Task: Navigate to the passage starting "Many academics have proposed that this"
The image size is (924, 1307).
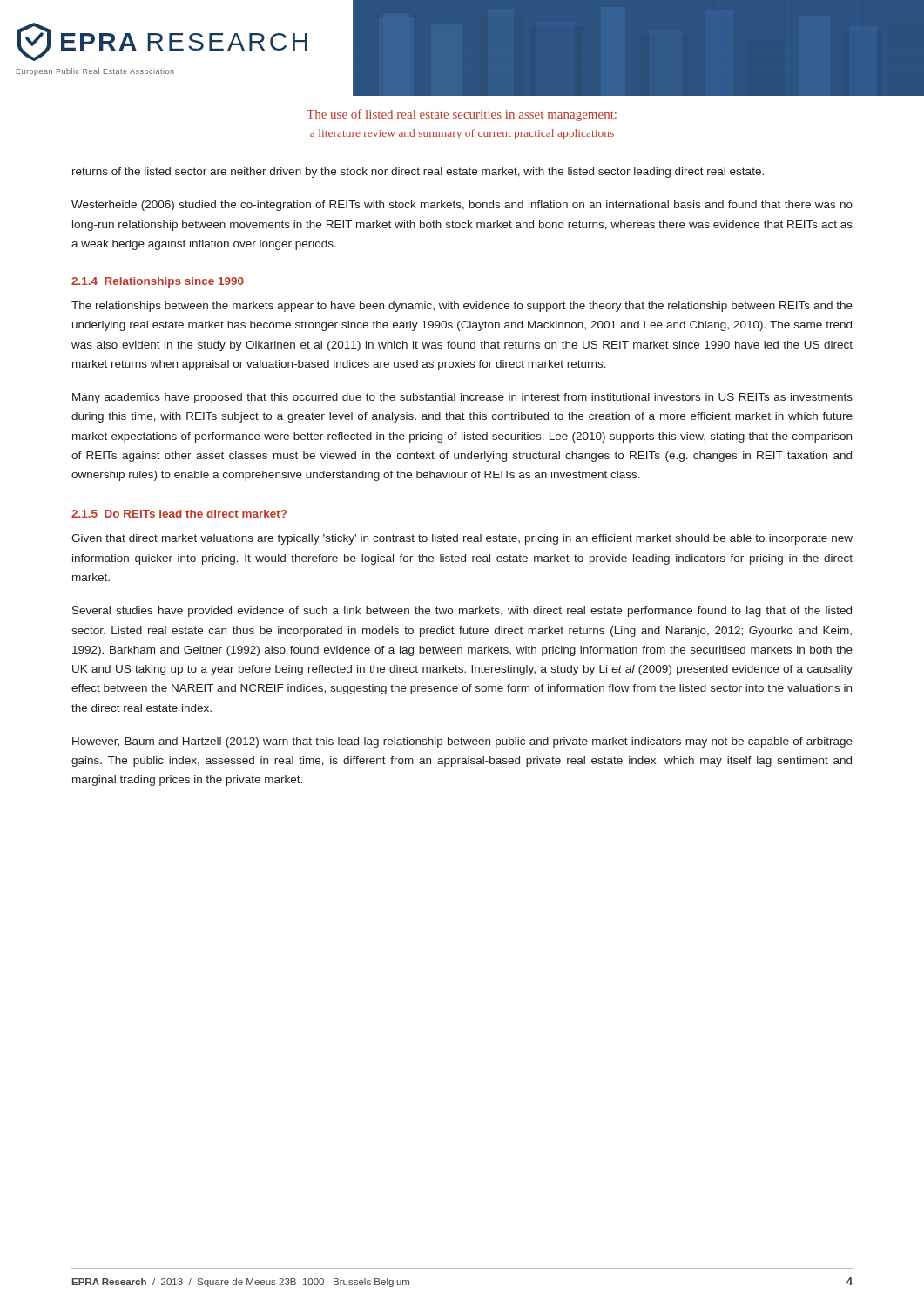Action: [x=462, y=436]
